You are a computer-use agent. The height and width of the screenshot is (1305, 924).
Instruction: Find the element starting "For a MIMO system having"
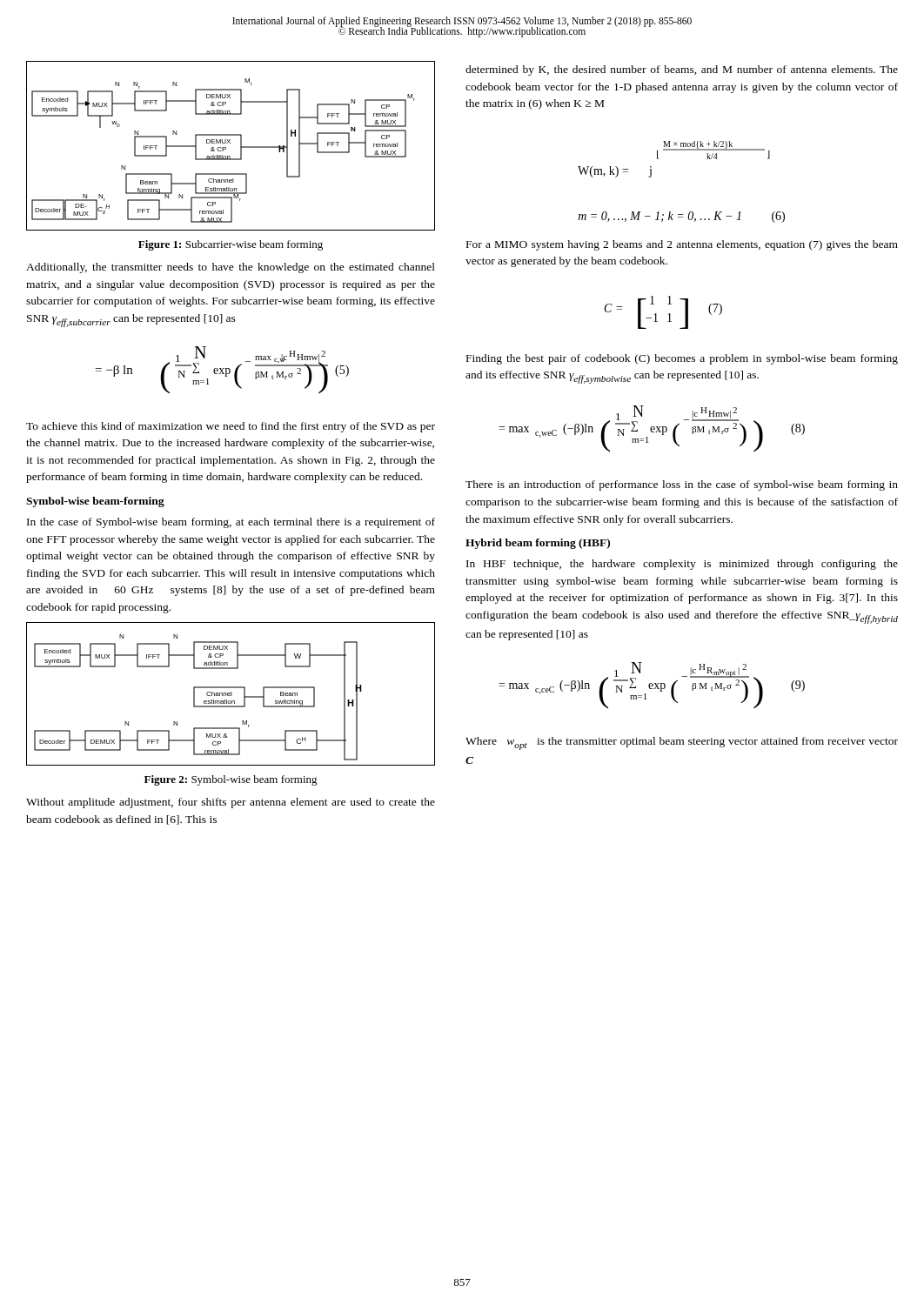(682, 252)
